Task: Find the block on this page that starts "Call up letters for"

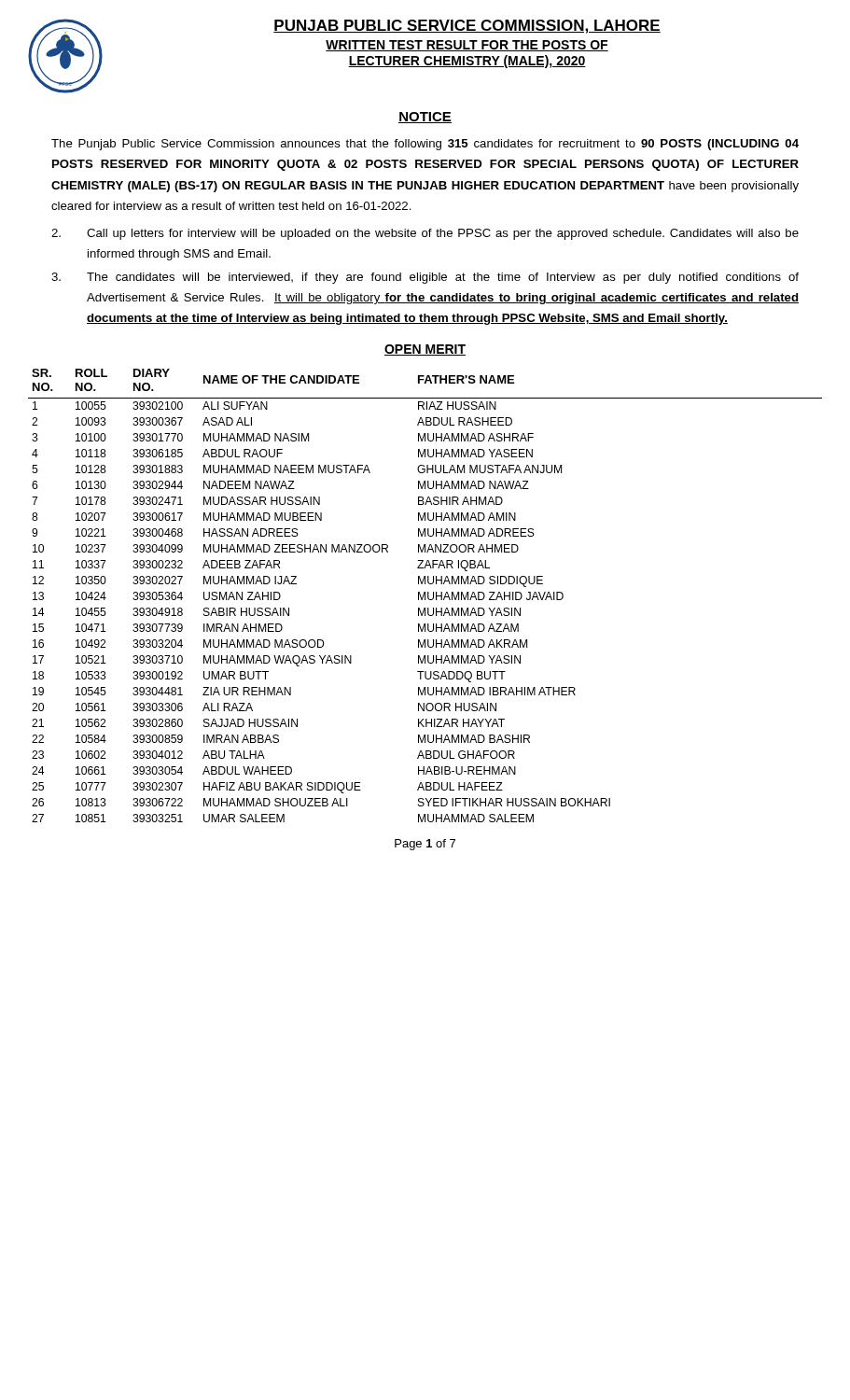Action: tap(425, 243)
